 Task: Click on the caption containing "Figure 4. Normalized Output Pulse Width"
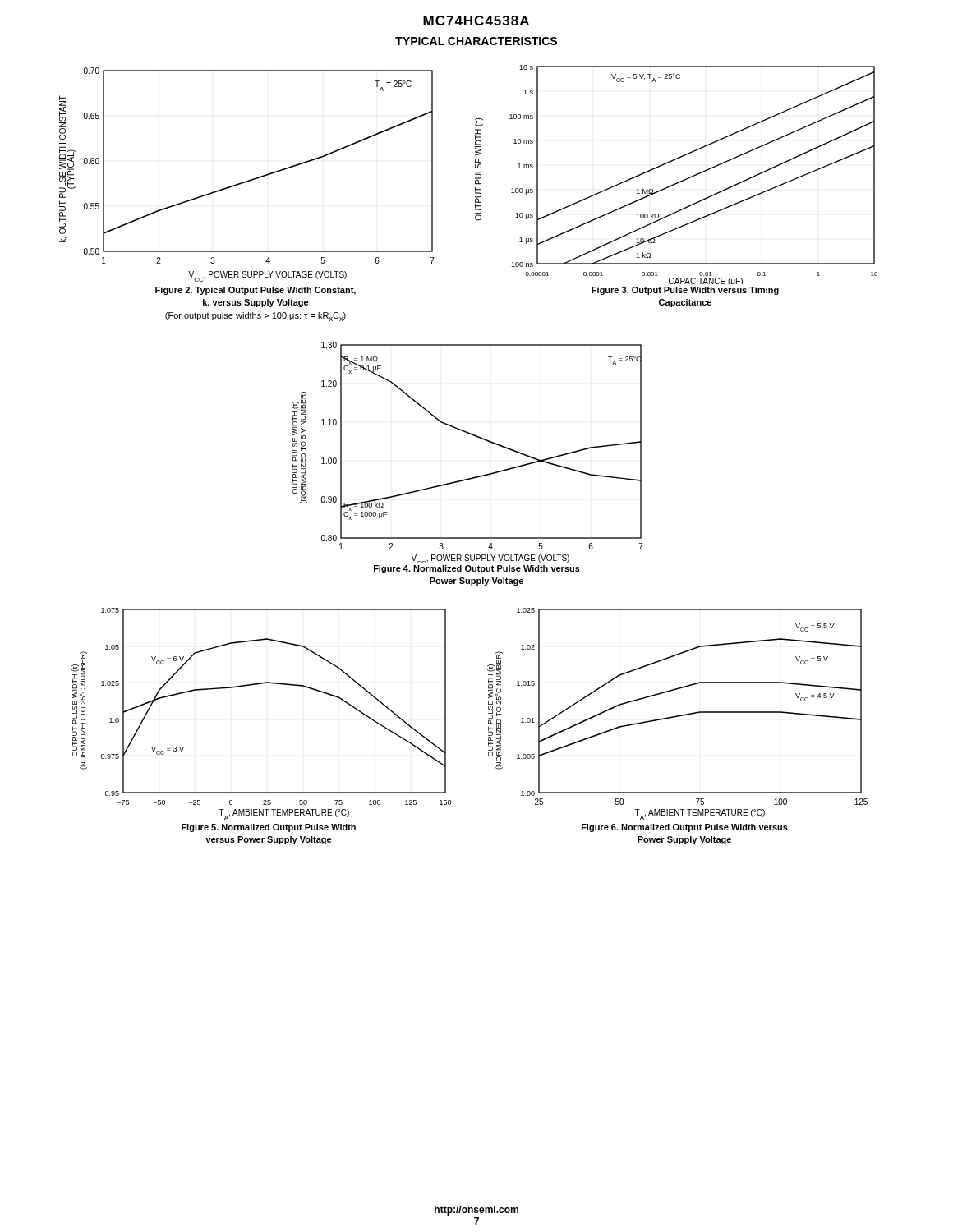click(x=476, y=575)
